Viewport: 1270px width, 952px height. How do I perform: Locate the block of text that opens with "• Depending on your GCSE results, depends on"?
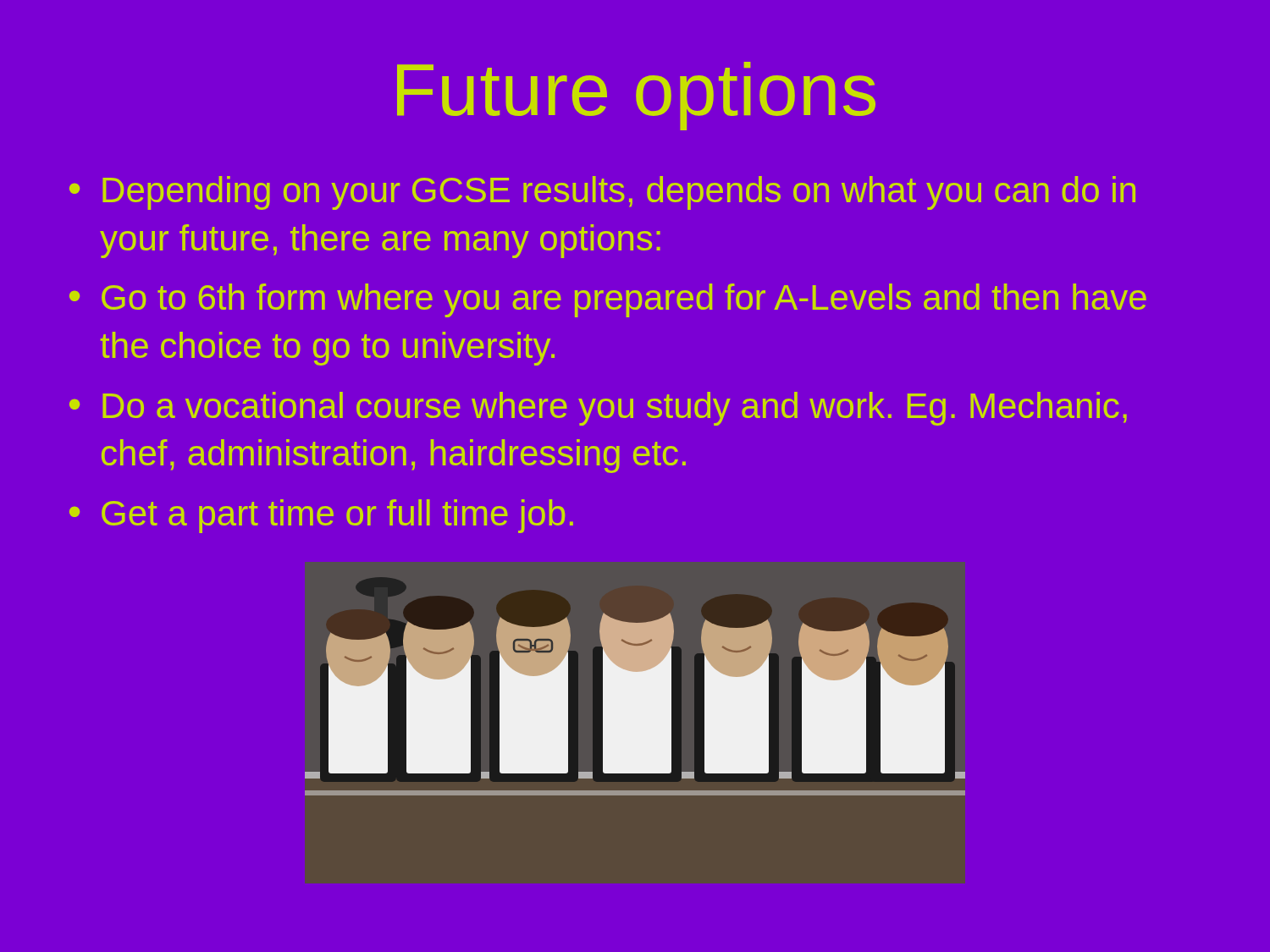tap(635, 215)
